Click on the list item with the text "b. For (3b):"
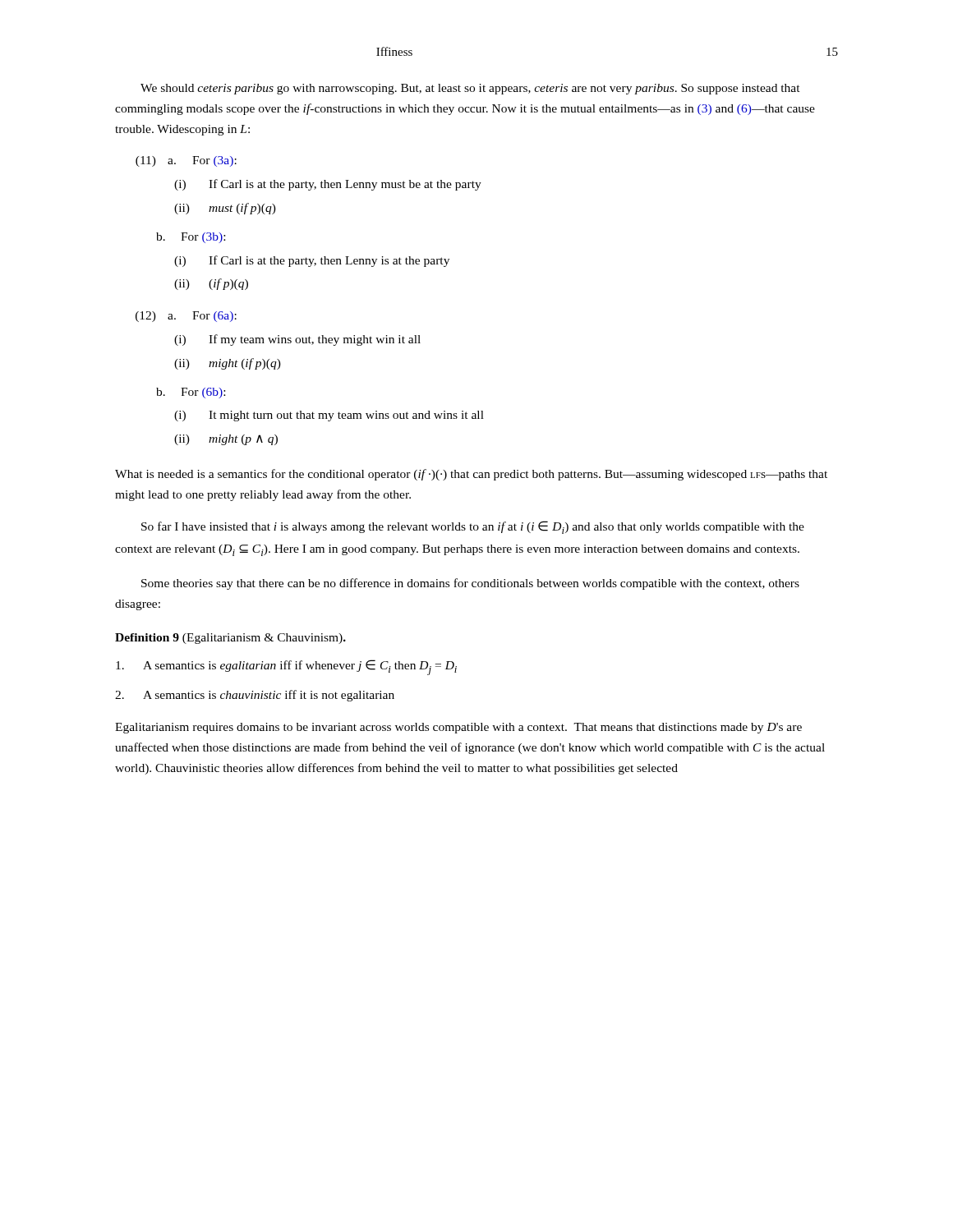 (x=171, y=237)
